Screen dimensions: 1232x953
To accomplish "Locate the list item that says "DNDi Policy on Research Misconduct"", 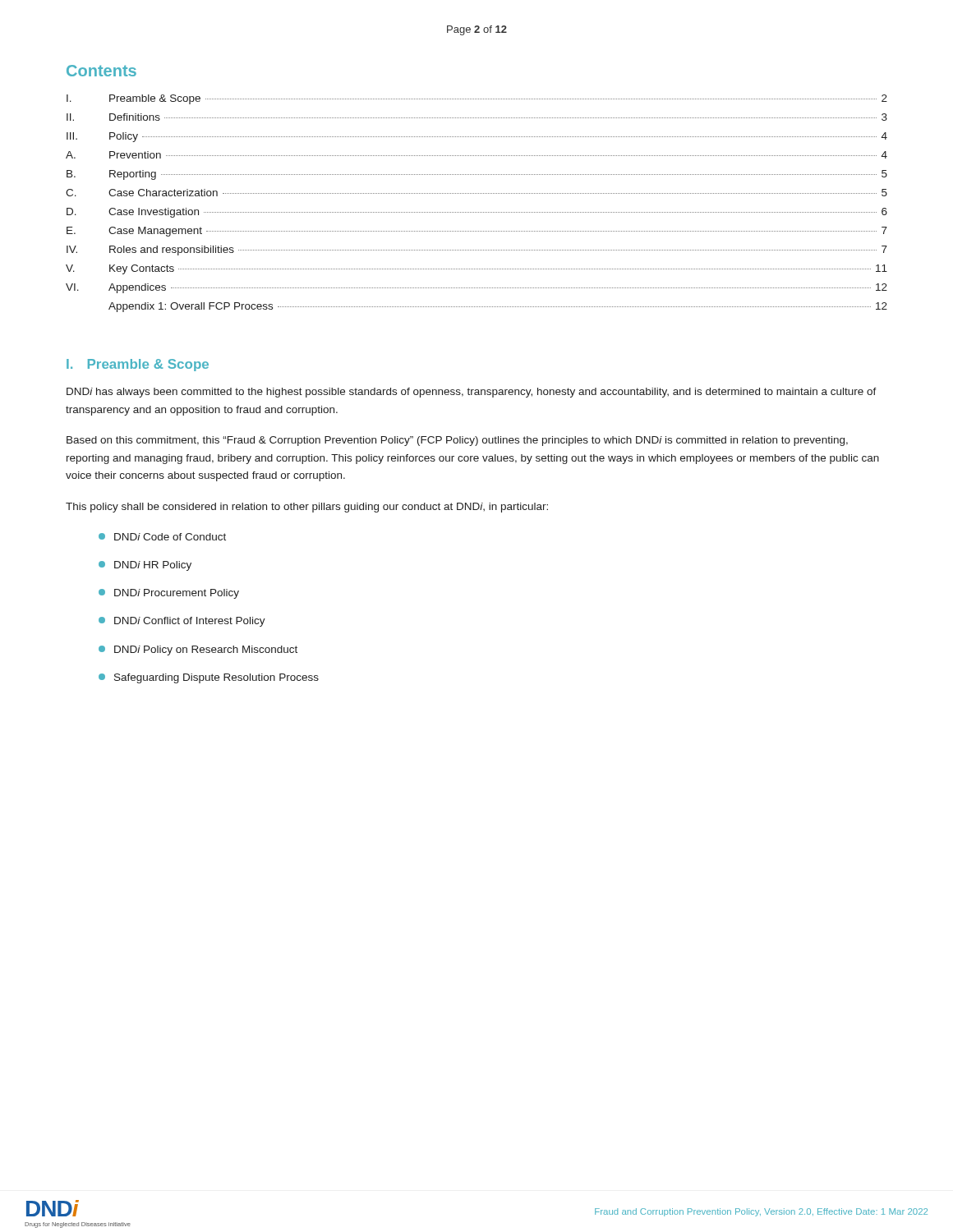I will 198,649.
